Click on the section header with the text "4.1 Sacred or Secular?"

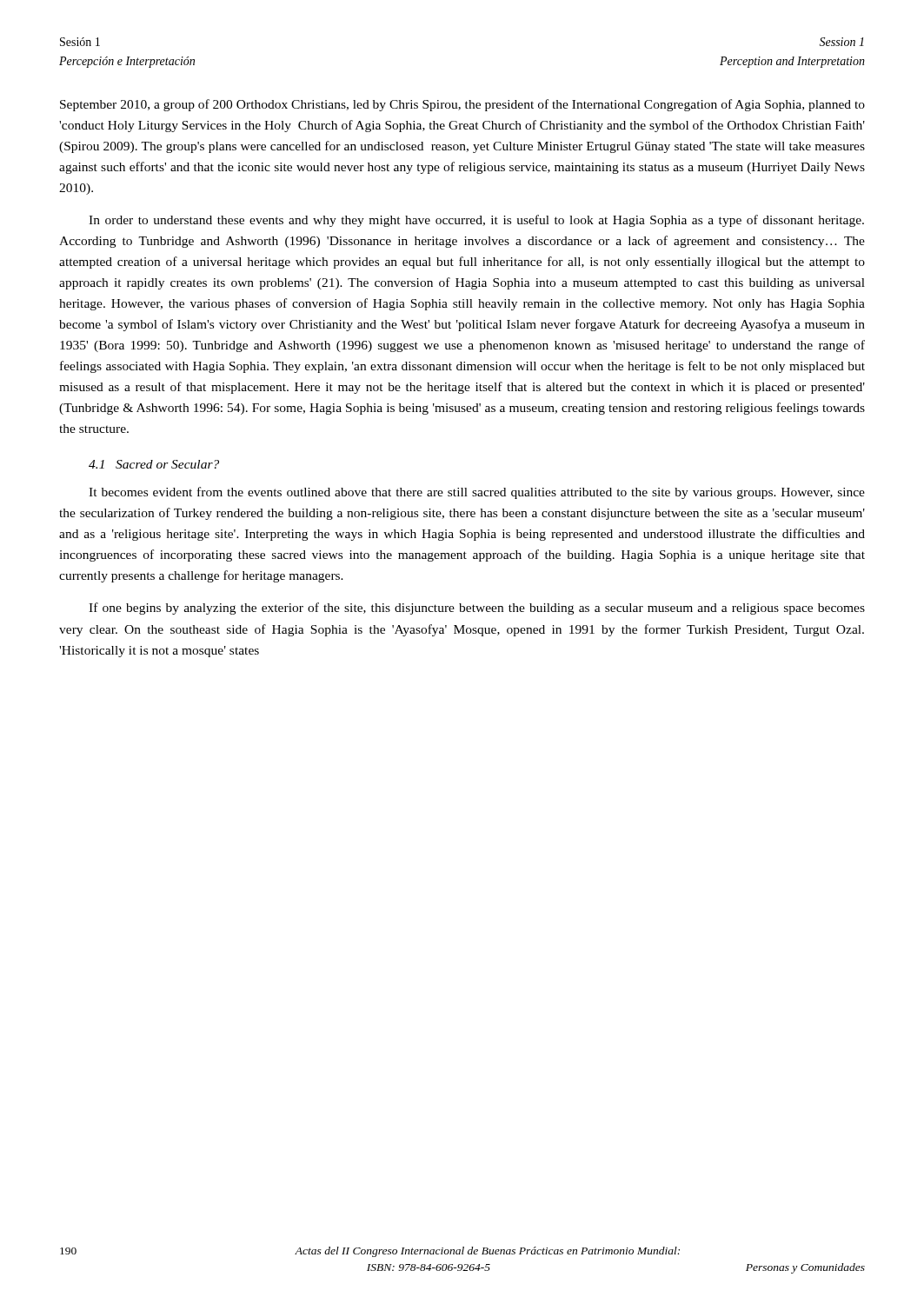click(154, 464)
